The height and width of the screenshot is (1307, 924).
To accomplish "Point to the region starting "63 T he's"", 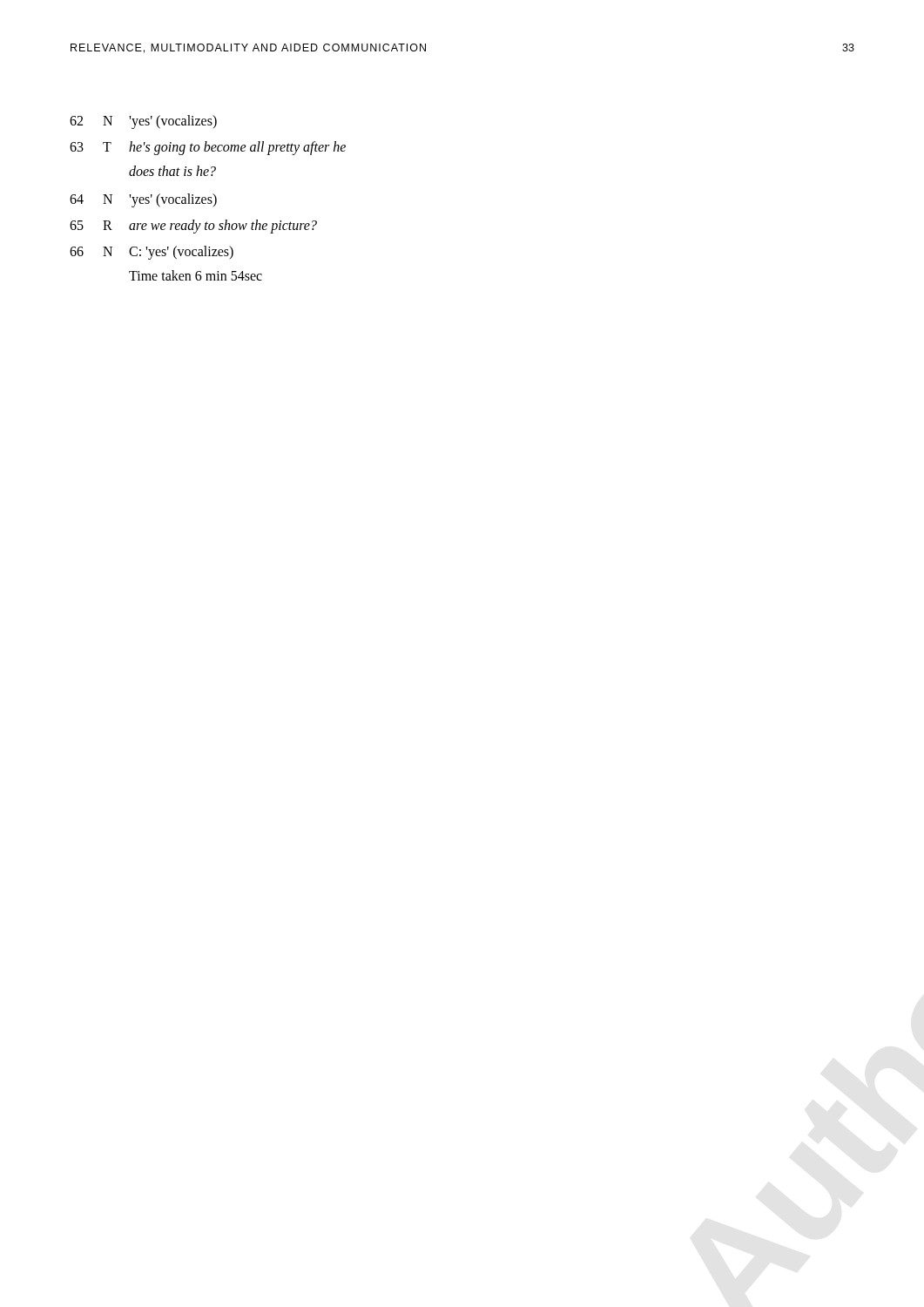I will pos(208,148).
